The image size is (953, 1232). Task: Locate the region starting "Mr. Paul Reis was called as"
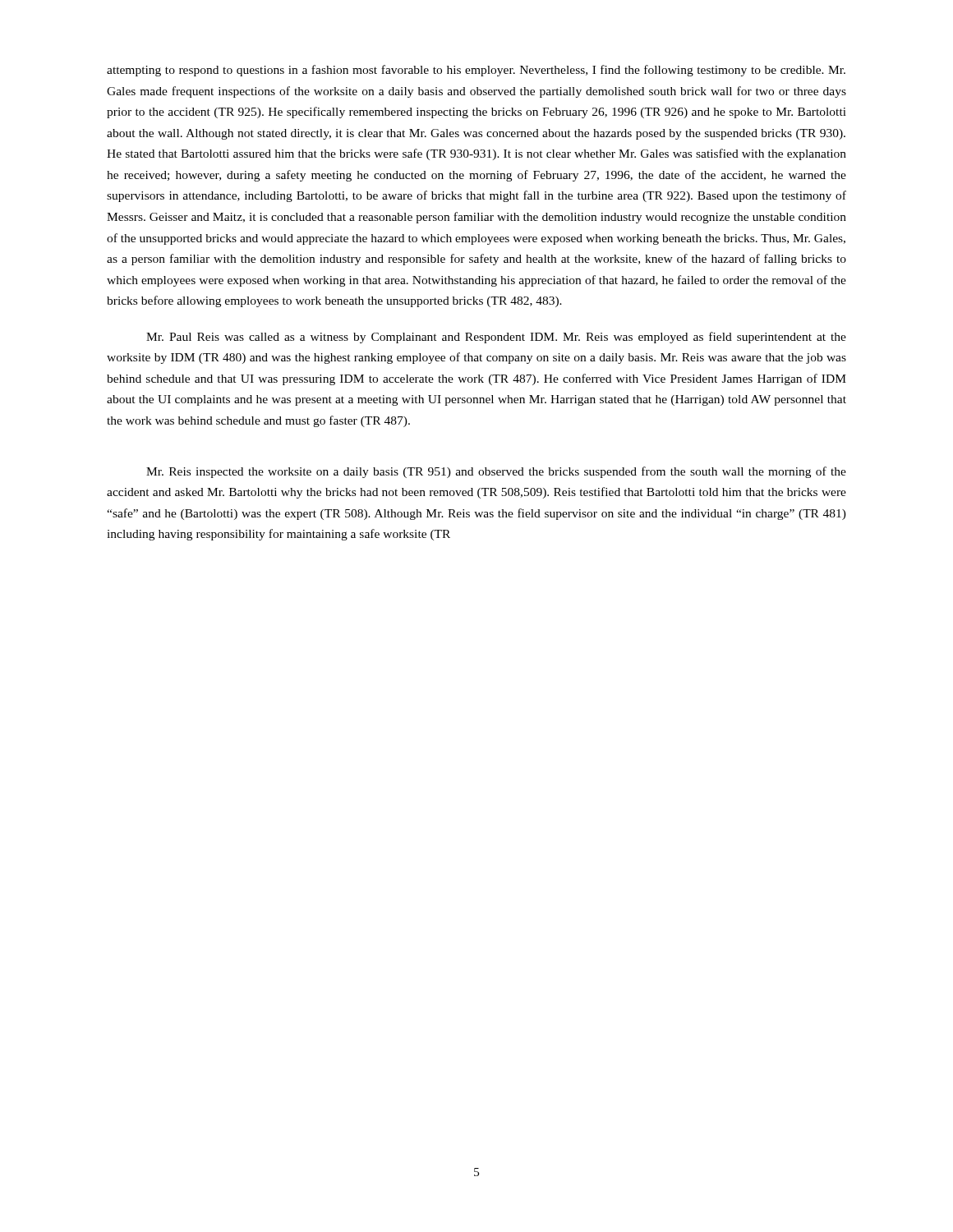(x=476, y=378)
